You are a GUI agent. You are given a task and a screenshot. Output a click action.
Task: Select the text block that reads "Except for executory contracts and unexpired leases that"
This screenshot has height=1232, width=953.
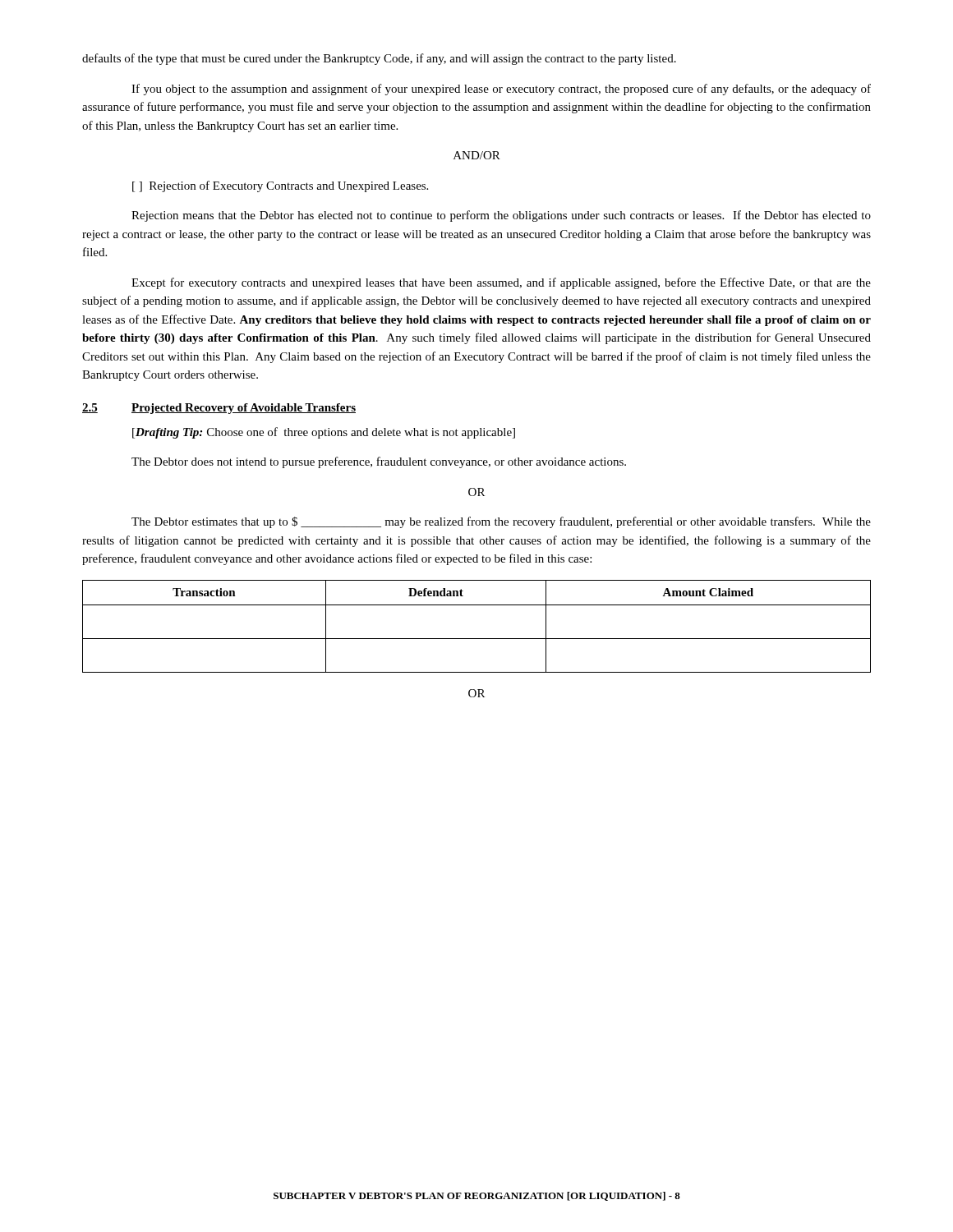pyautogui.click(x=476, y=328)
